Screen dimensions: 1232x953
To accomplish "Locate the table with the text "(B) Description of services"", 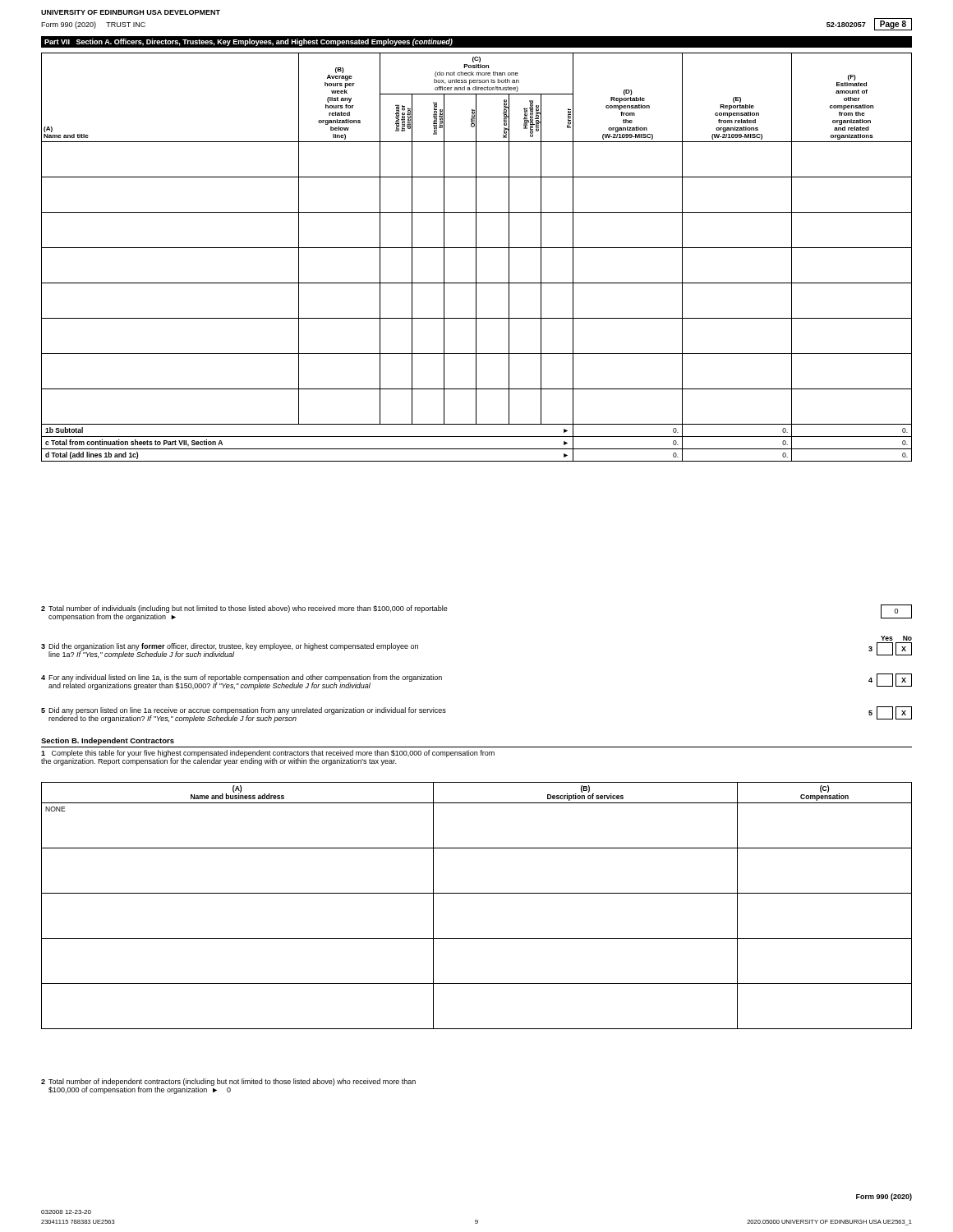I will click(476, 906).
